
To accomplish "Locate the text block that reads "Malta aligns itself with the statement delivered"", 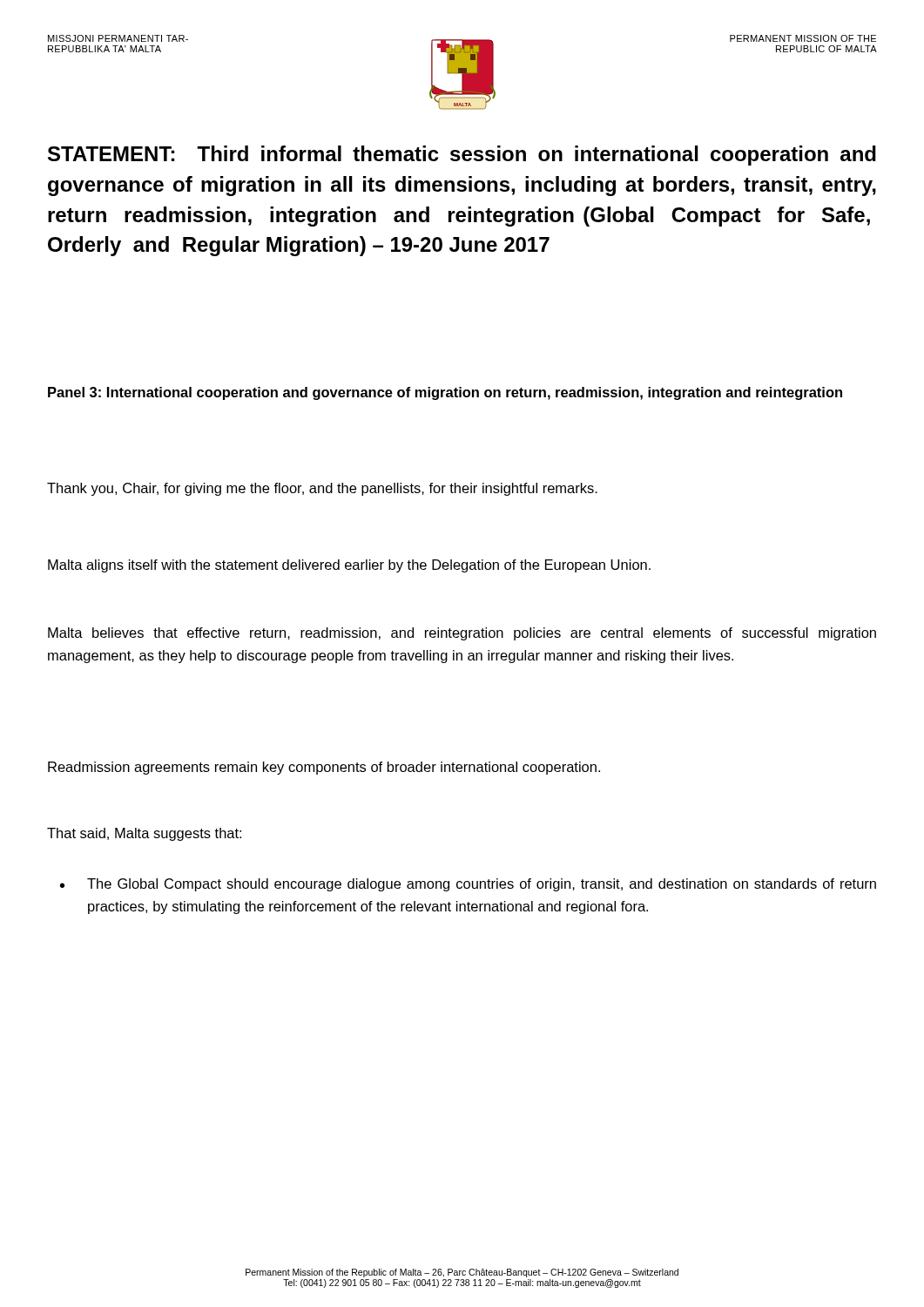I will tap(349, 565).
